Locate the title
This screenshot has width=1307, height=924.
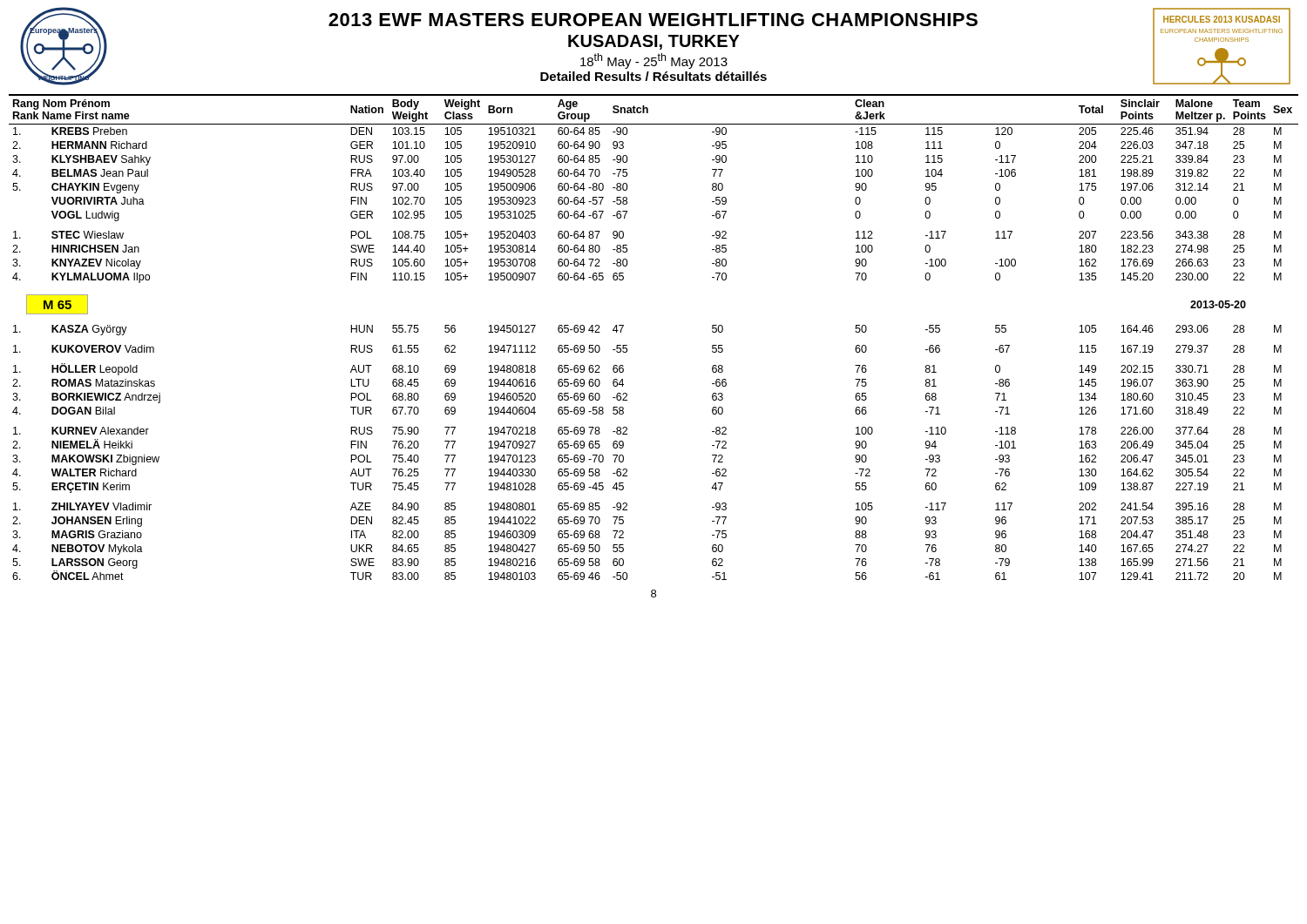(654, 46)
